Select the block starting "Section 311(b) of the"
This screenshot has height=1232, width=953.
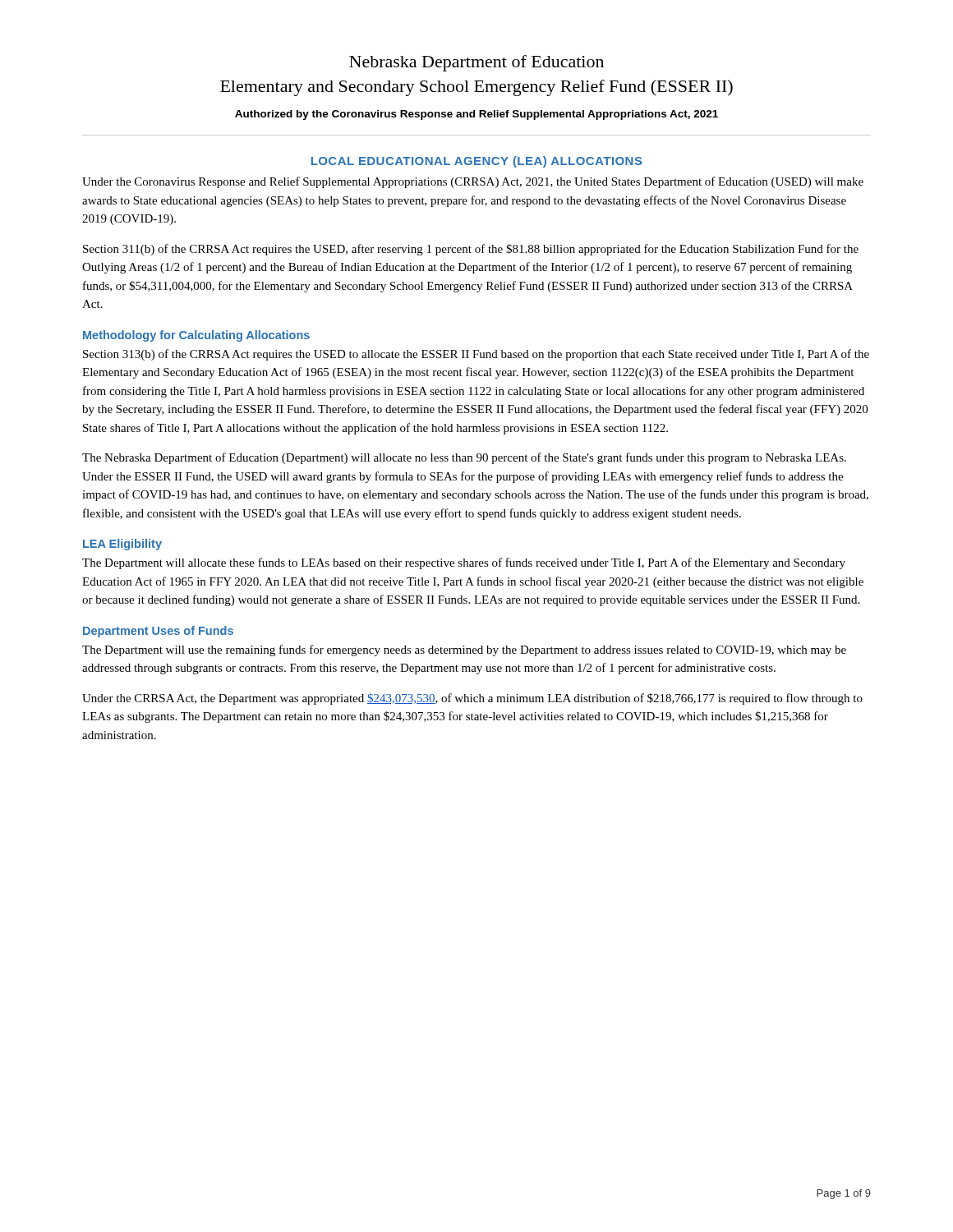476,277
